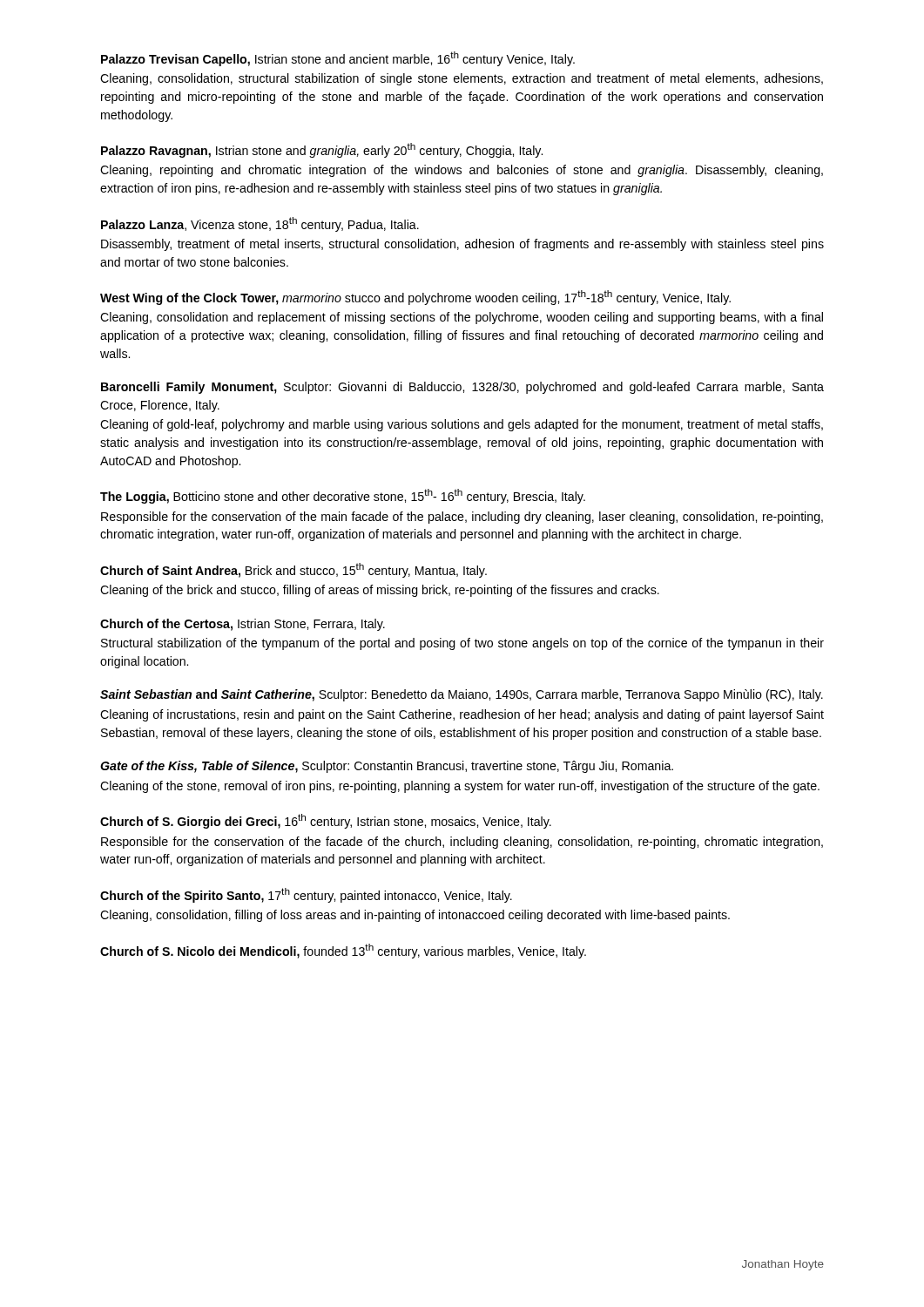Find the block on this page that starts "Church of S. Giorgio dei Greci, 16th"
The image size is (924, 1307).
[x=462, y=840]
